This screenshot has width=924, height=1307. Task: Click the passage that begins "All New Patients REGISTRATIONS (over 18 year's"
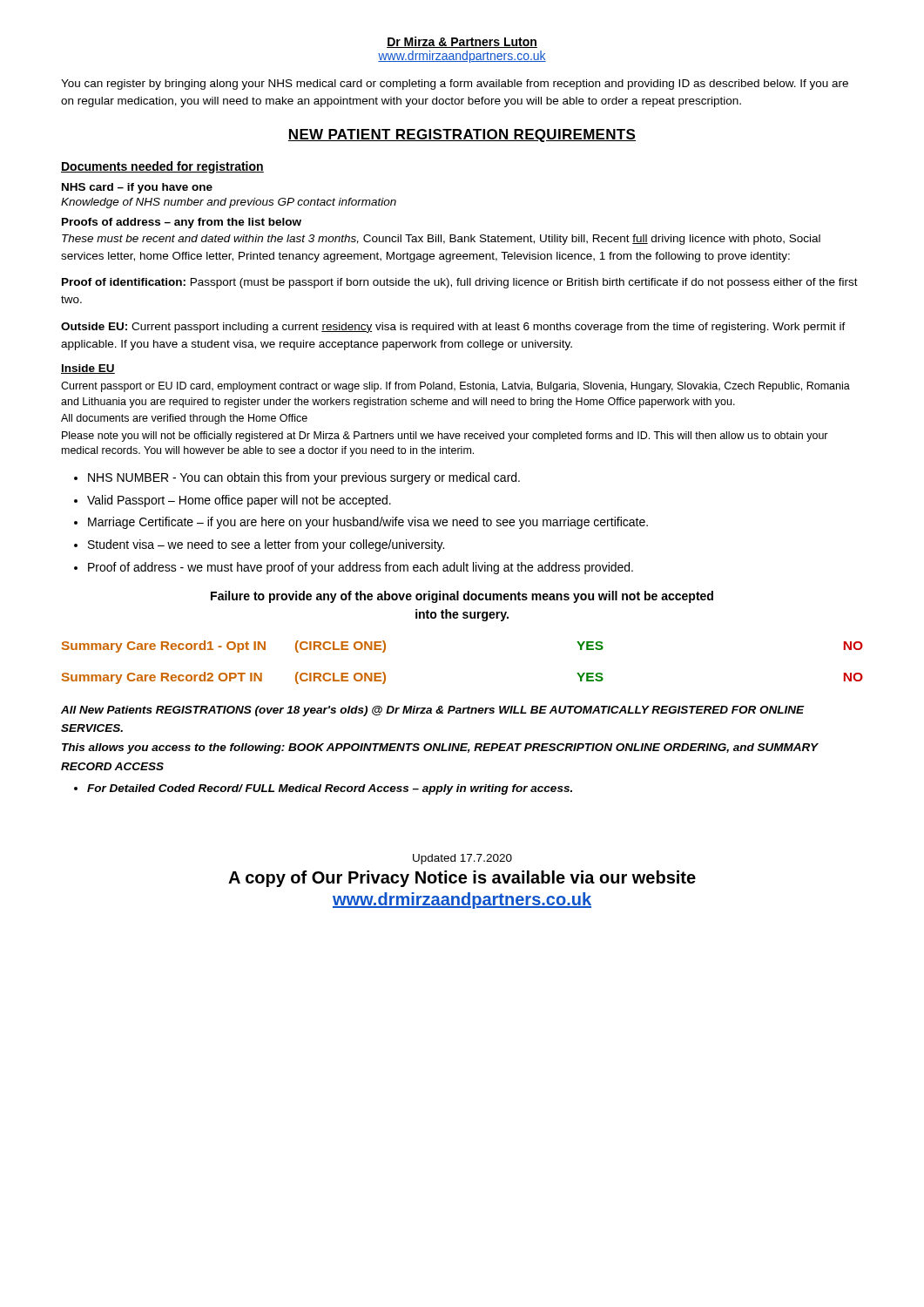[439, 738]
